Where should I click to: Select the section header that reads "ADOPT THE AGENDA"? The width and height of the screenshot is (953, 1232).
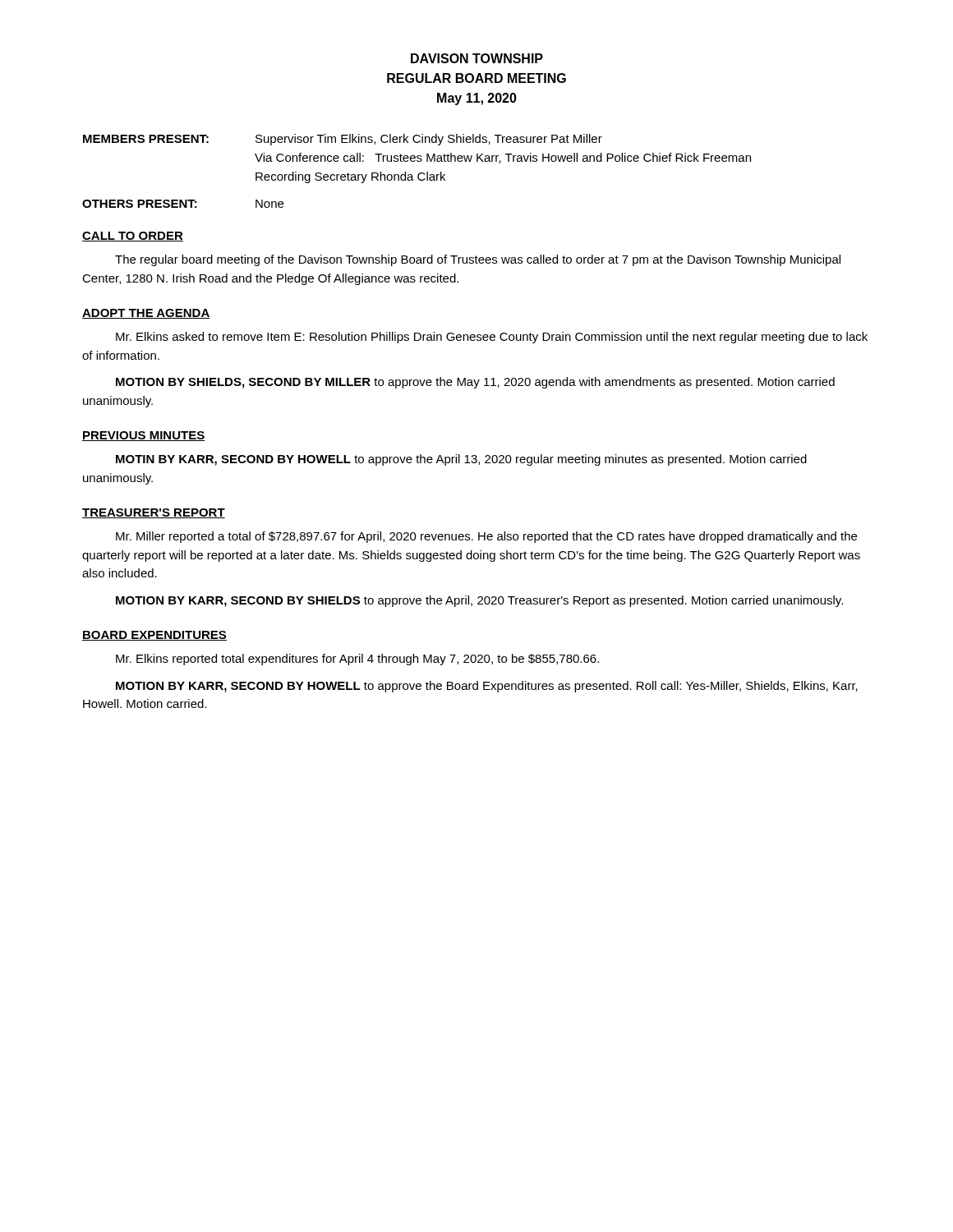pos(146,312)
